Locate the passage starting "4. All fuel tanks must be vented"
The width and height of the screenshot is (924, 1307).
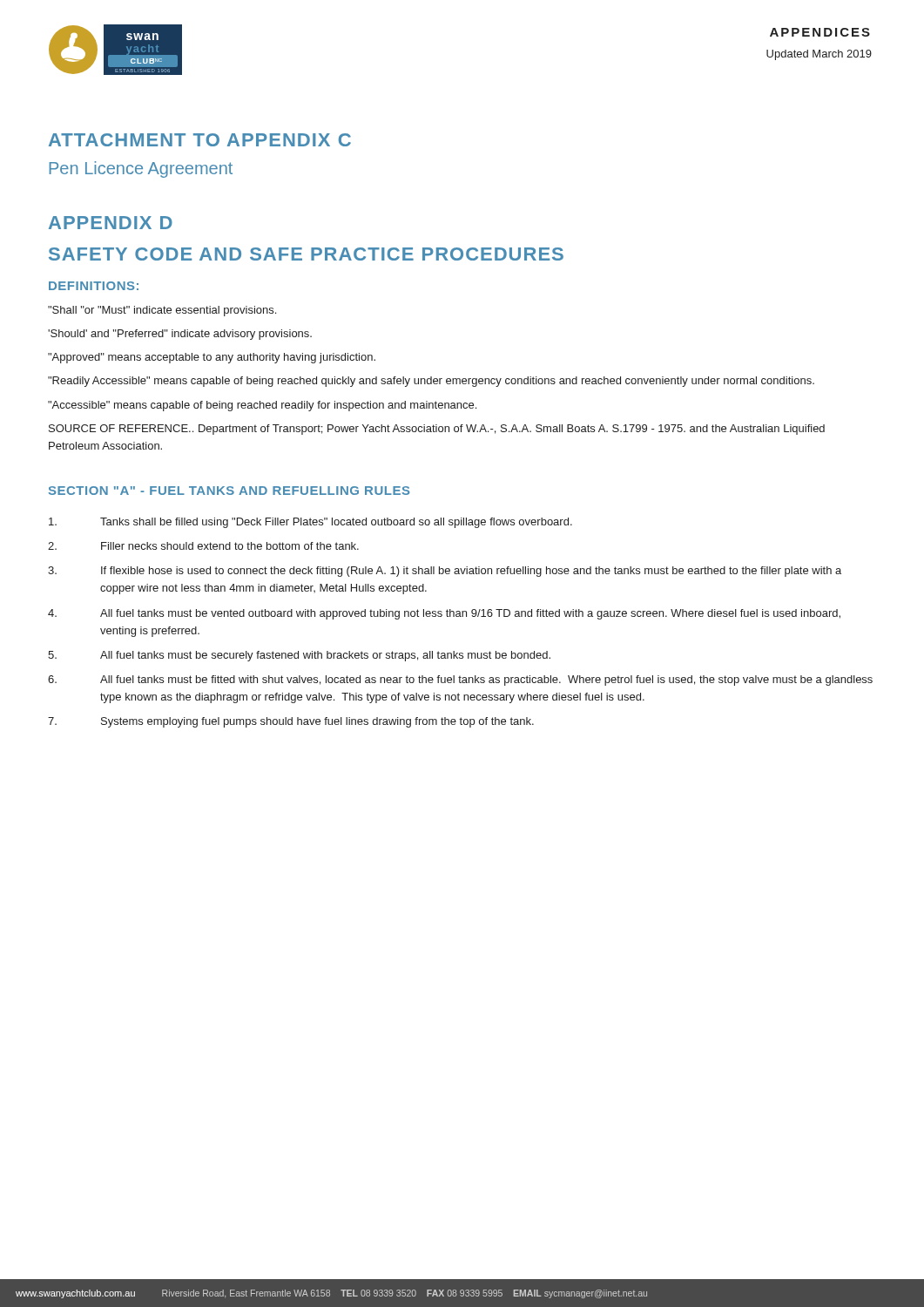click(462, 622)
